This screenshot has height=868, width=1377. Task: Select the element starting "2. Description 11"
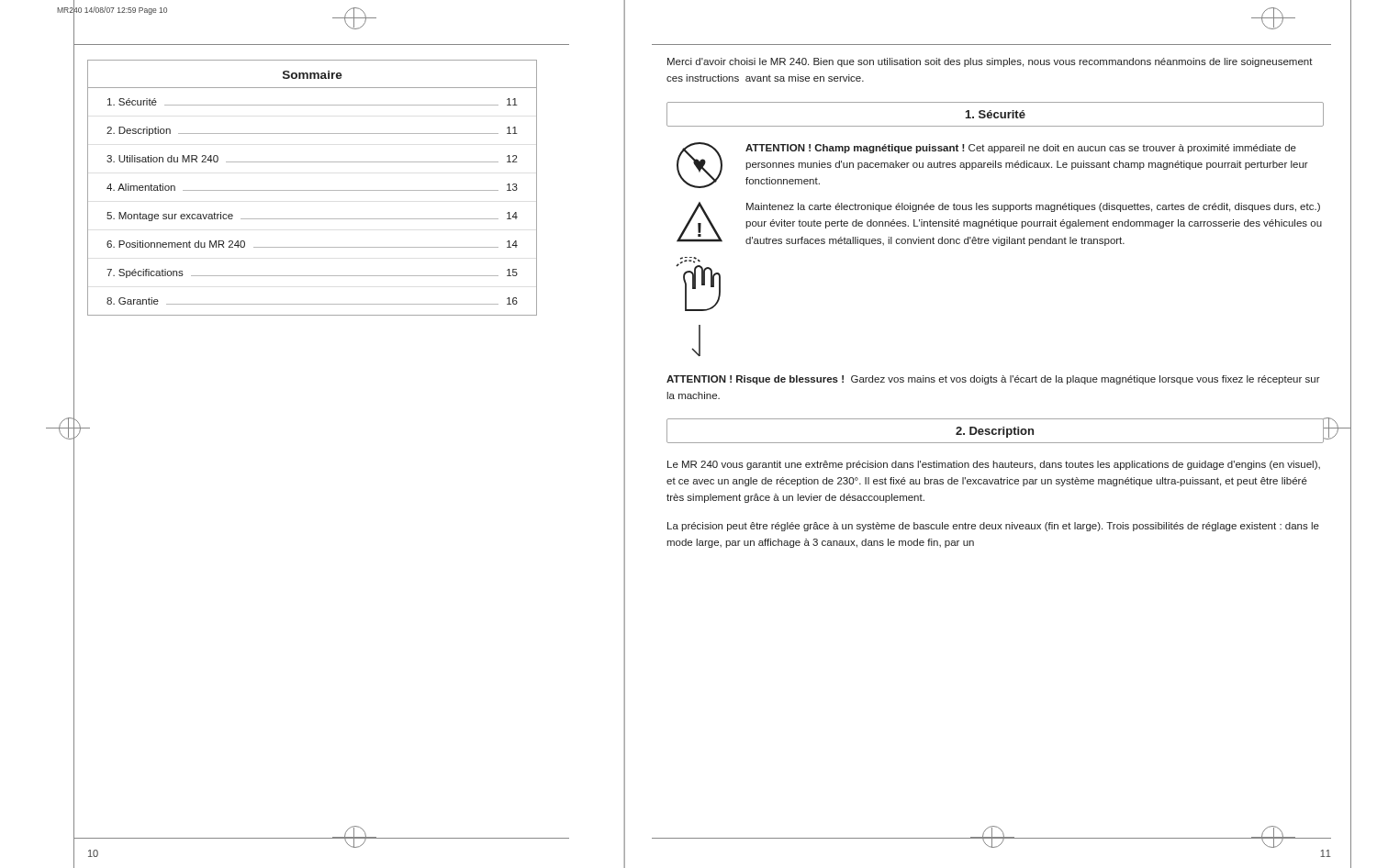point(312,130)
